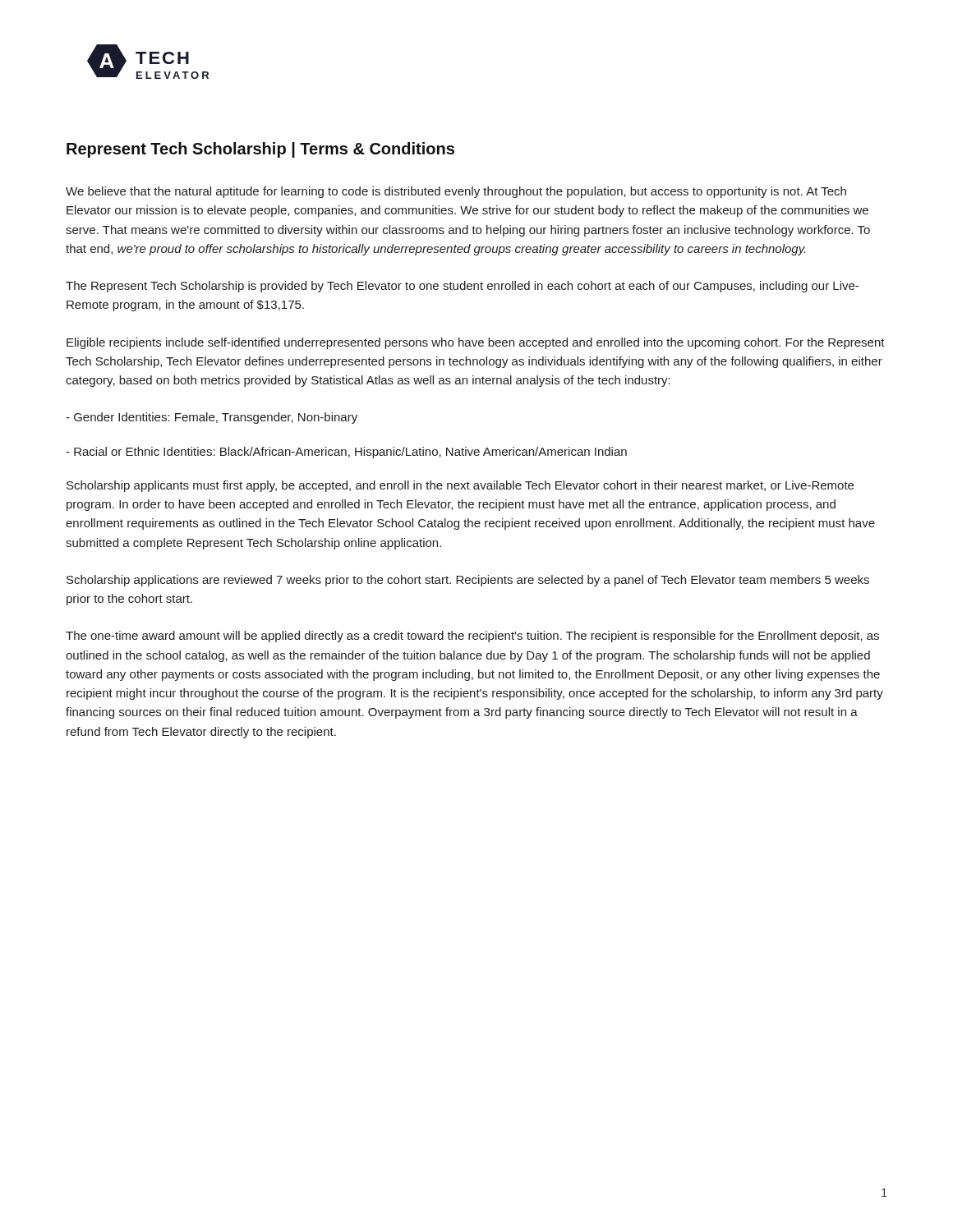Select the passage starting "Racial or Ethnic Identities: Black/African-American, Hispanic/Latino, Native American/American"
This screenshot has height=1232, width=953.
[347, 451]
